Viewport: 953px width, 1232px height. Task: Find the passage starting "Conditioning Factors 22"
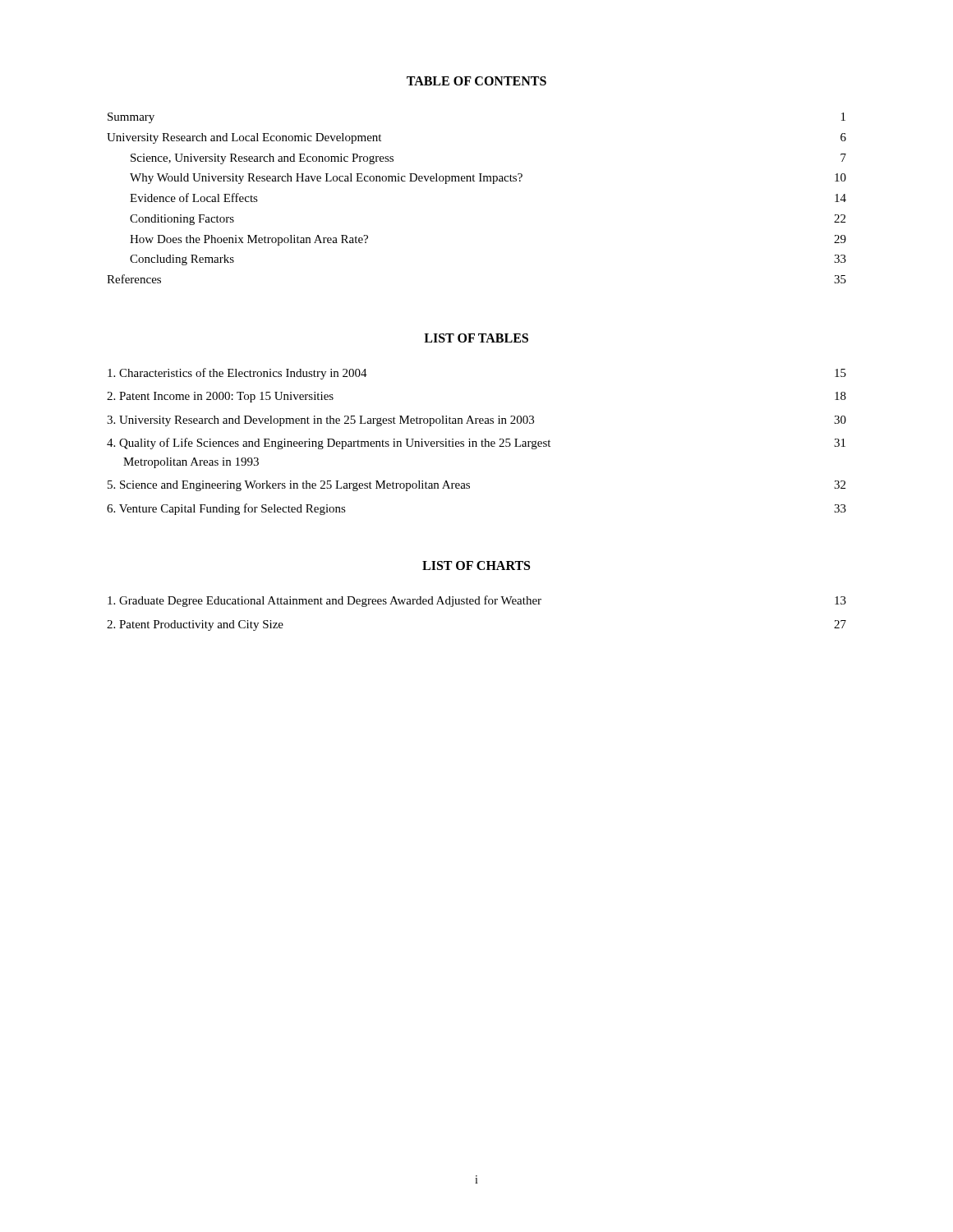point(180,220)
